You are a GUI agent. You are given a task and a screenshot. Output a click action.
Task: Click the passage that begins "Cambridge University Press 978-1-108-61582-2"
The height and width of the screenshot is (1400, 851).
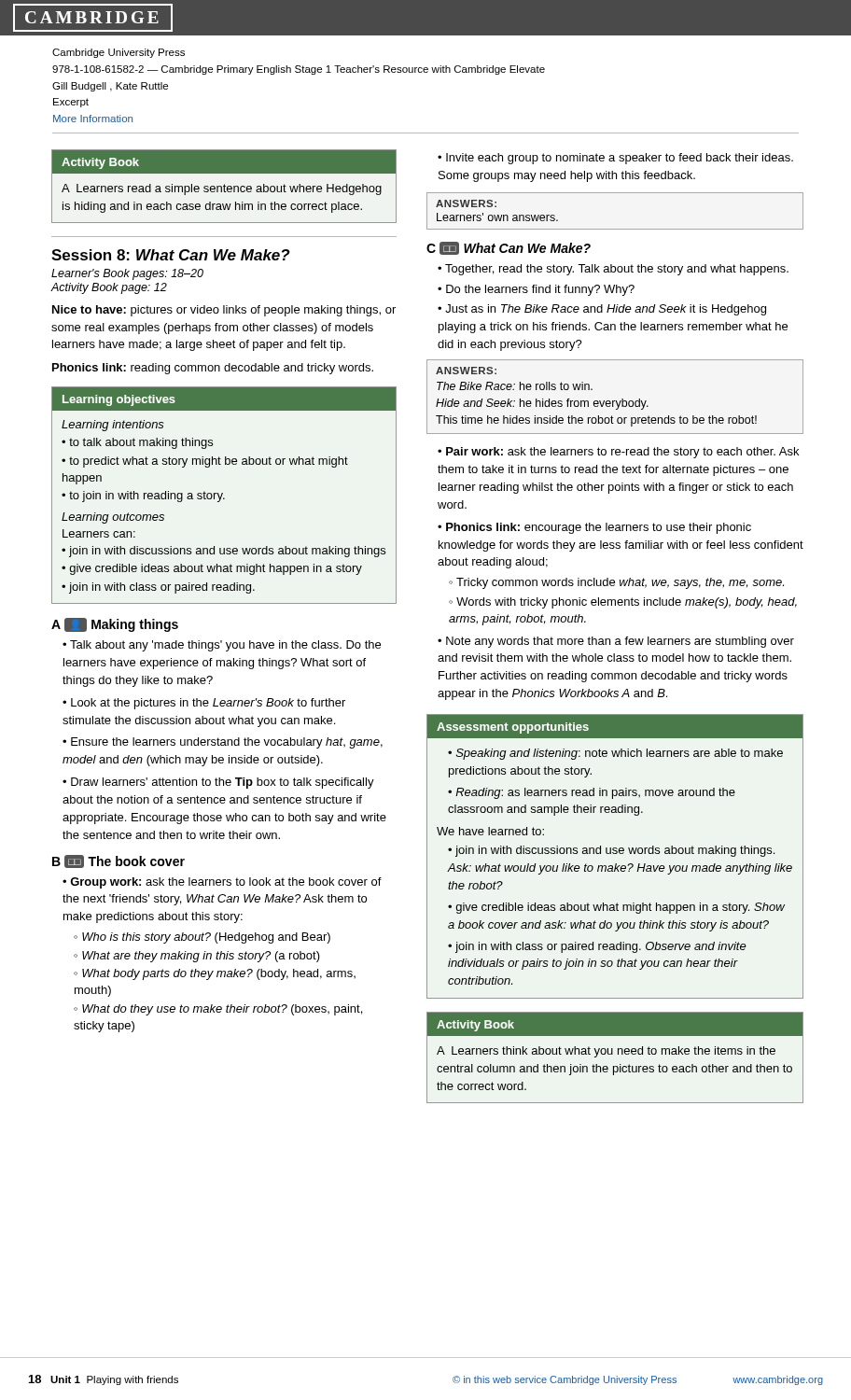click(119, 53)
